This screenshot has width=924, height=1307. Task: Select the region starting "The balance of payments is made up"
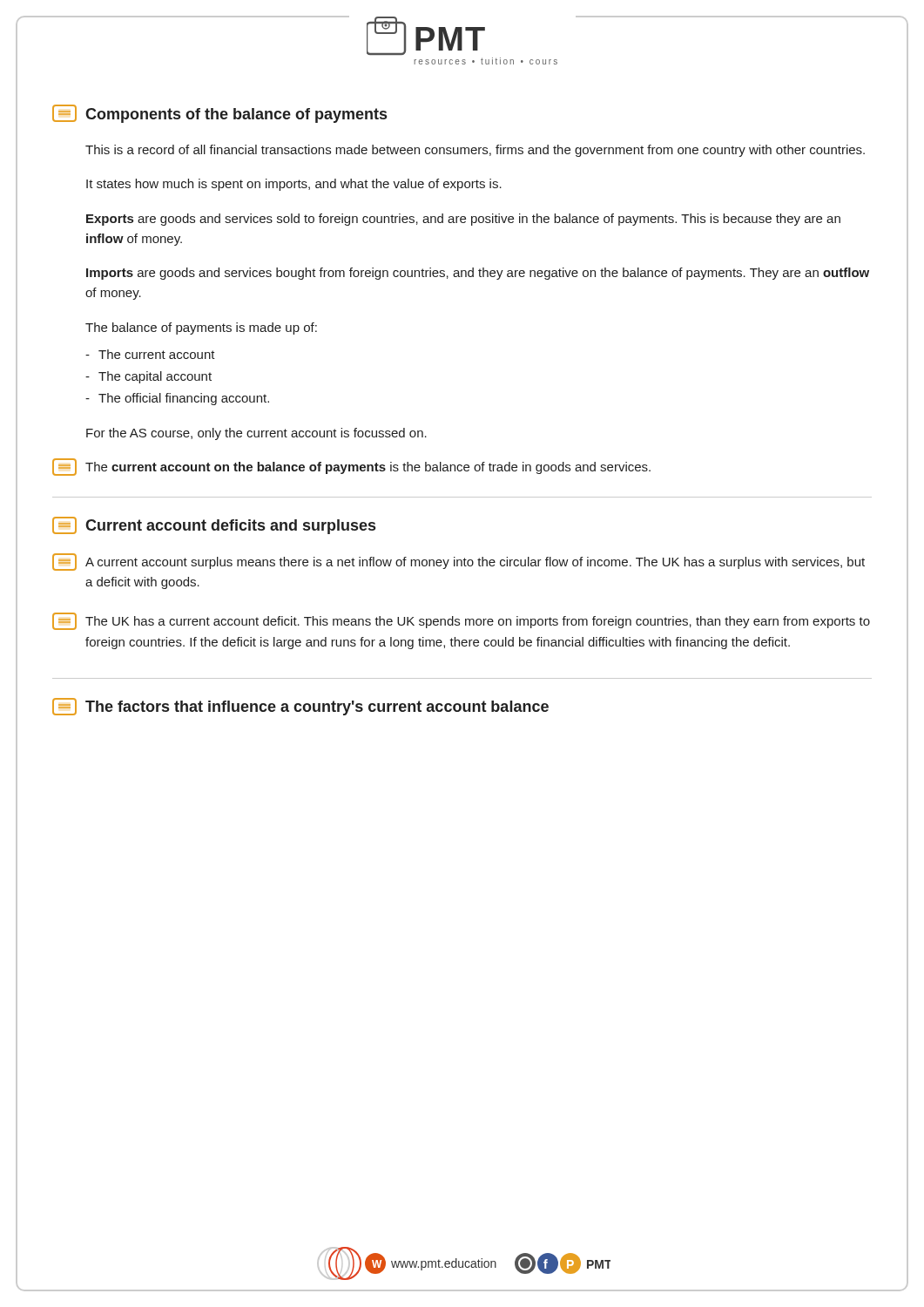(x=202, y=327)
